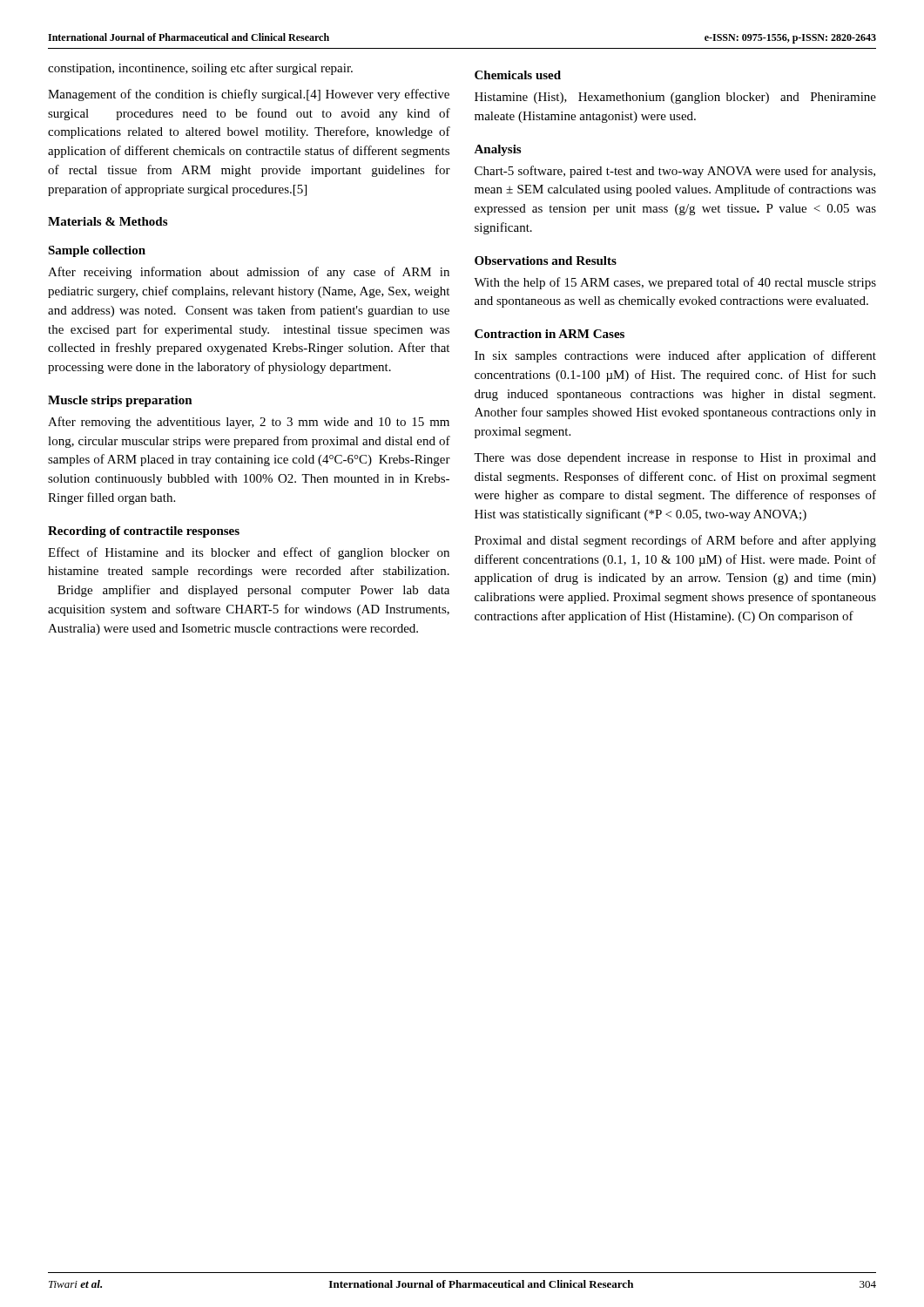Viewport: 924px width, 1307px height.
Task: Locate the text block with the text "In six samples contractions were induced after application"
Action: 675,394
